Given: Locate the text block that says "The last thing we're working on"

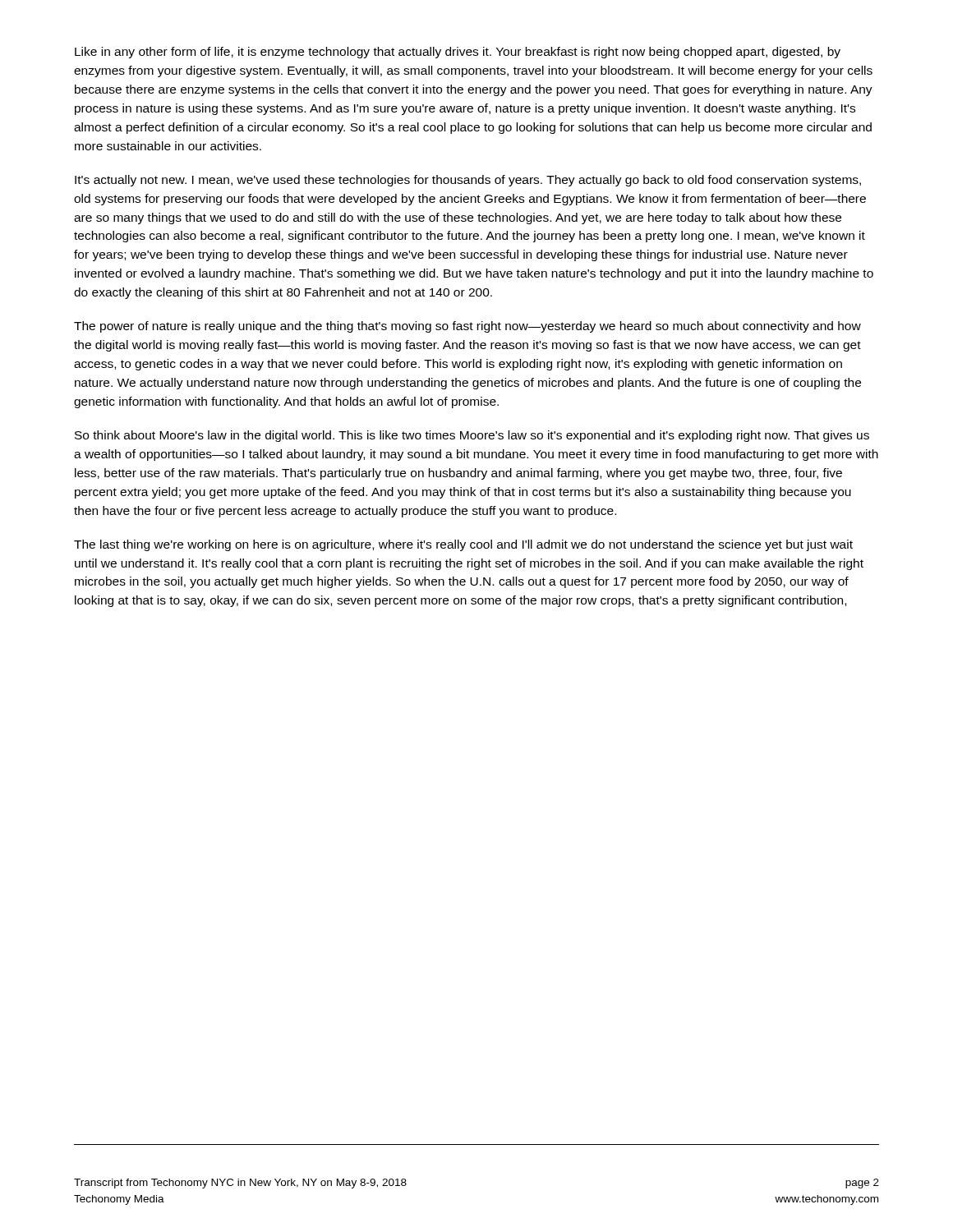Looking at the screenshot, I should tap(469, 572).
